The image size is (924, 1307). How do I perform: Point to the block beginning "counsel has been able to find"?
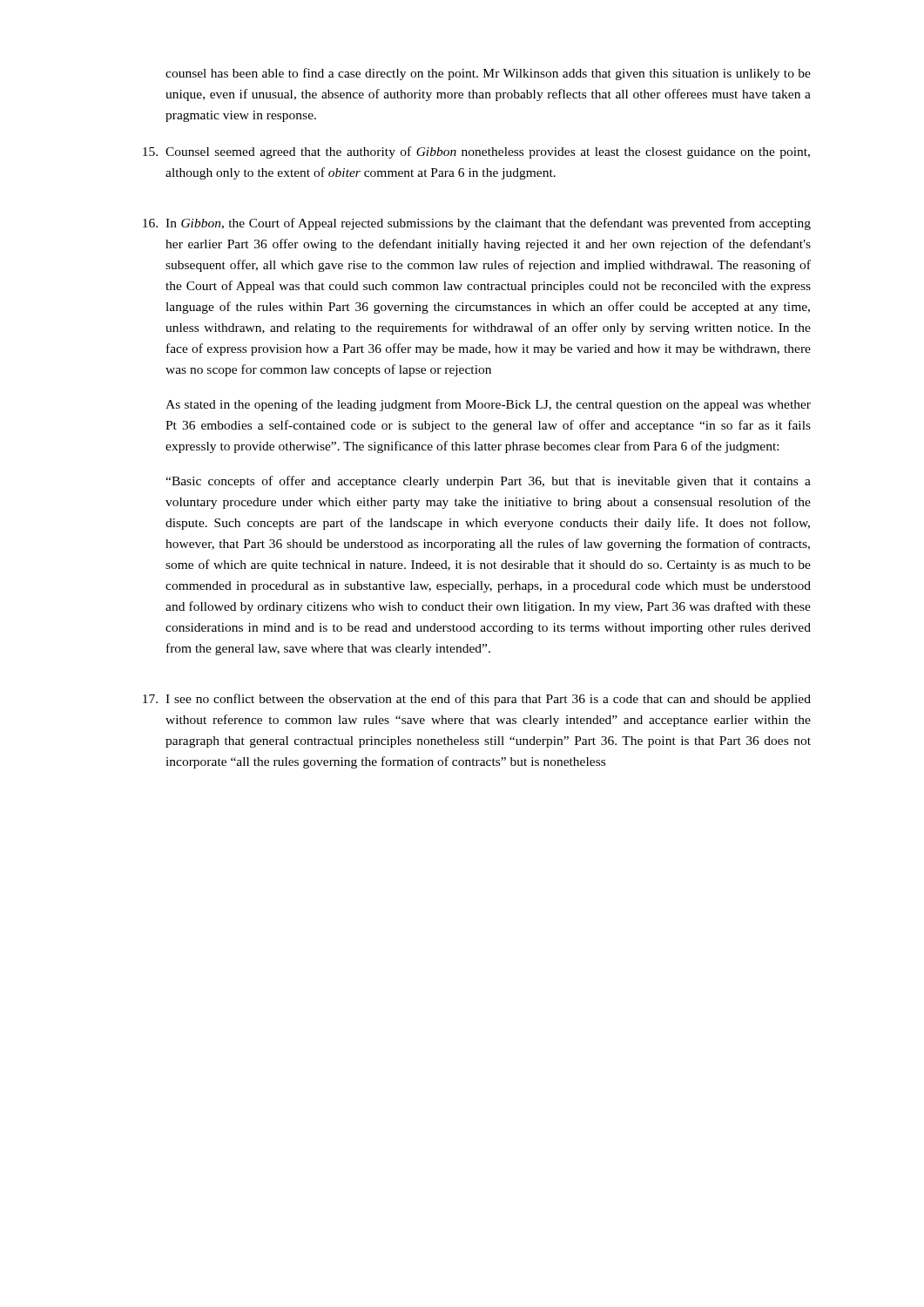[488, 94]
